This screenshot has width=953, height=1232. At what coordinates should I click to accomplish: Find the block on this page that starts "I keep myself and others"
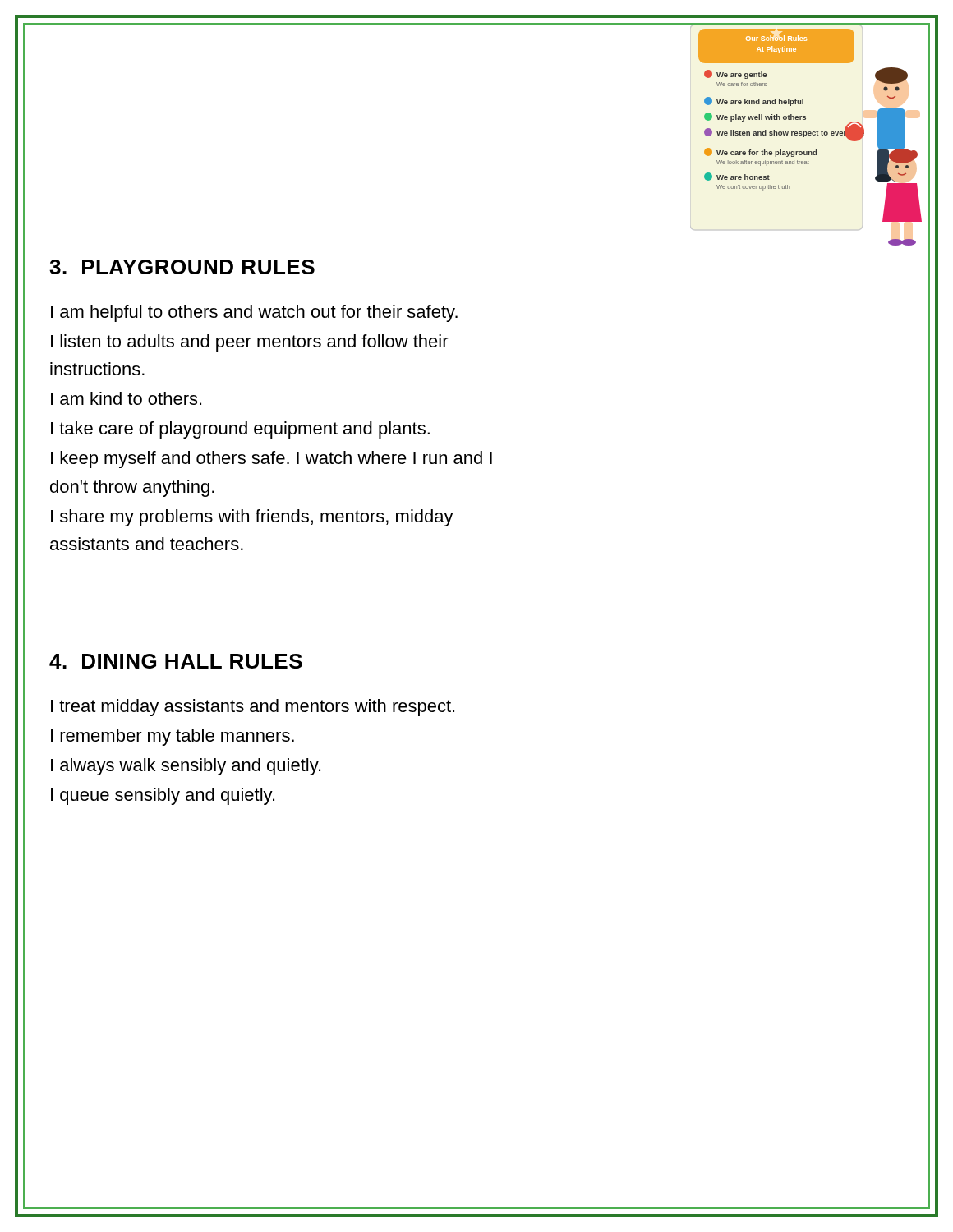271,472
